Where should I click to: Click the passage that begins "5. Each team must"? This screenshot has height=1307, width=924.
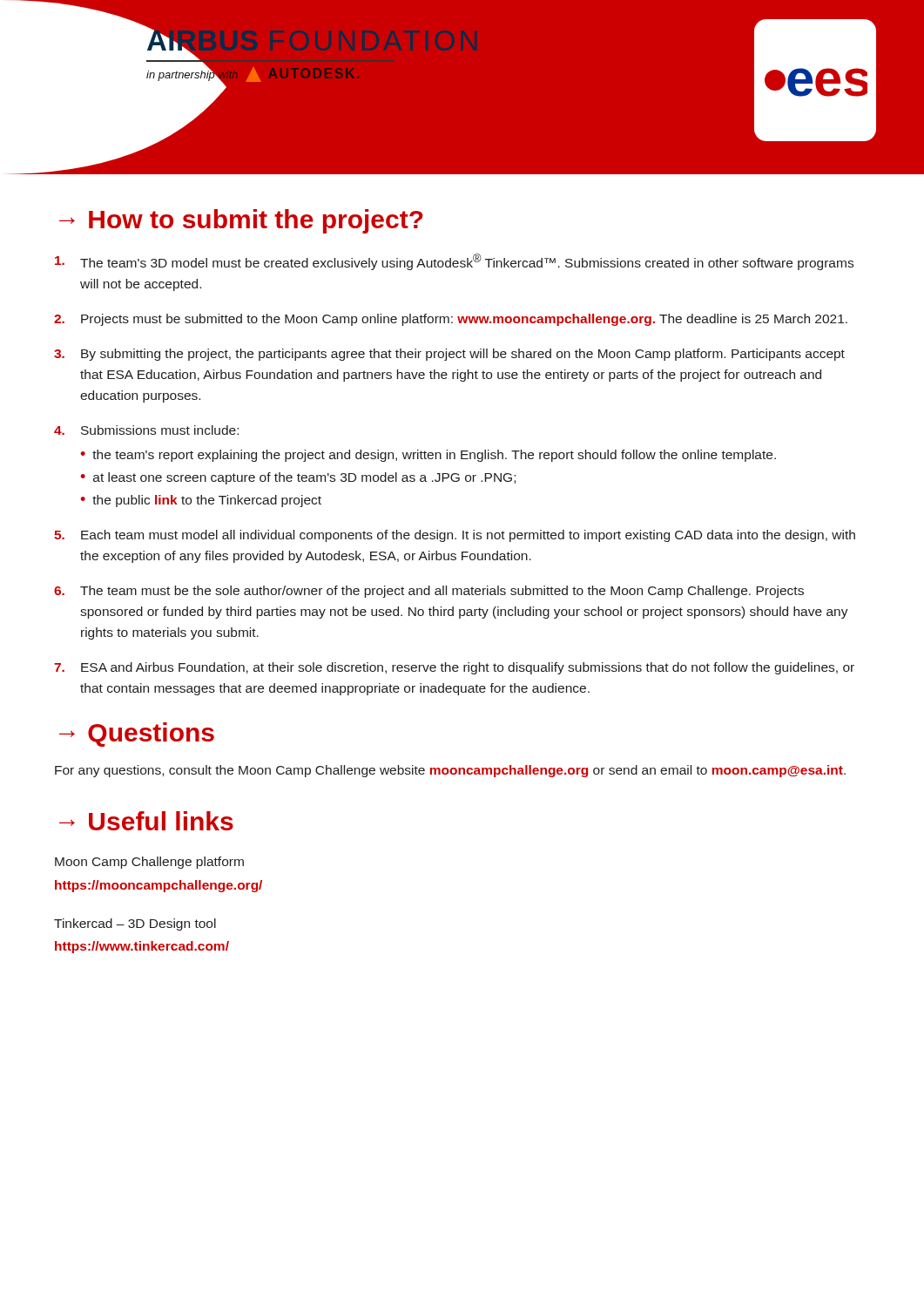[x=462, y=546]
